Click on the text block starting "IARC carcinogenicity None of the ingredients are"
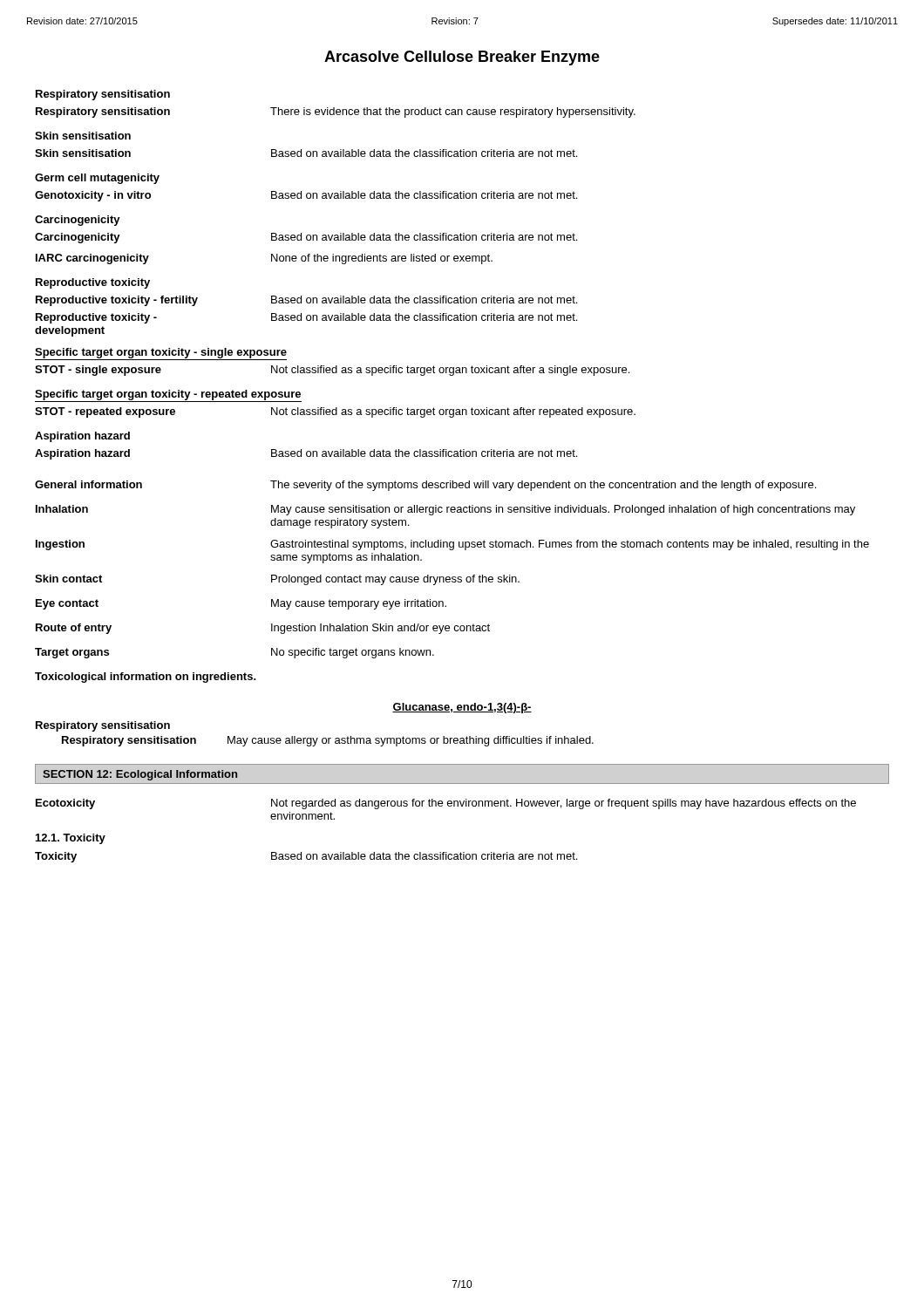924x1308 pixels. point(462,259)
